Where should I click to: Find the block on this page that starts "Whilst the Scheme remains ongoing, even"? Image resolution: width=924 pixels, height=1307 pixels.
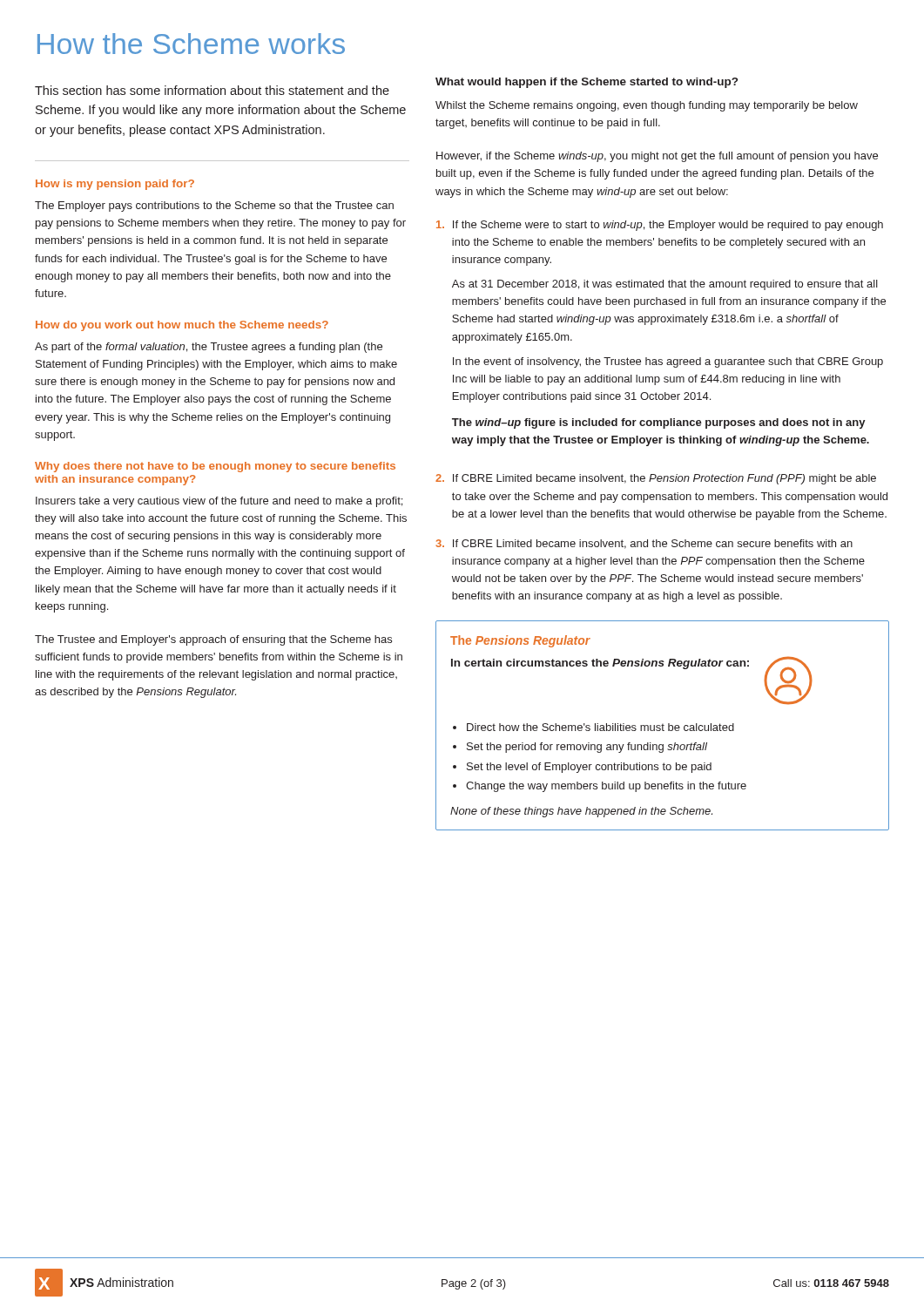pyautogui.click(x=662, y=114)
